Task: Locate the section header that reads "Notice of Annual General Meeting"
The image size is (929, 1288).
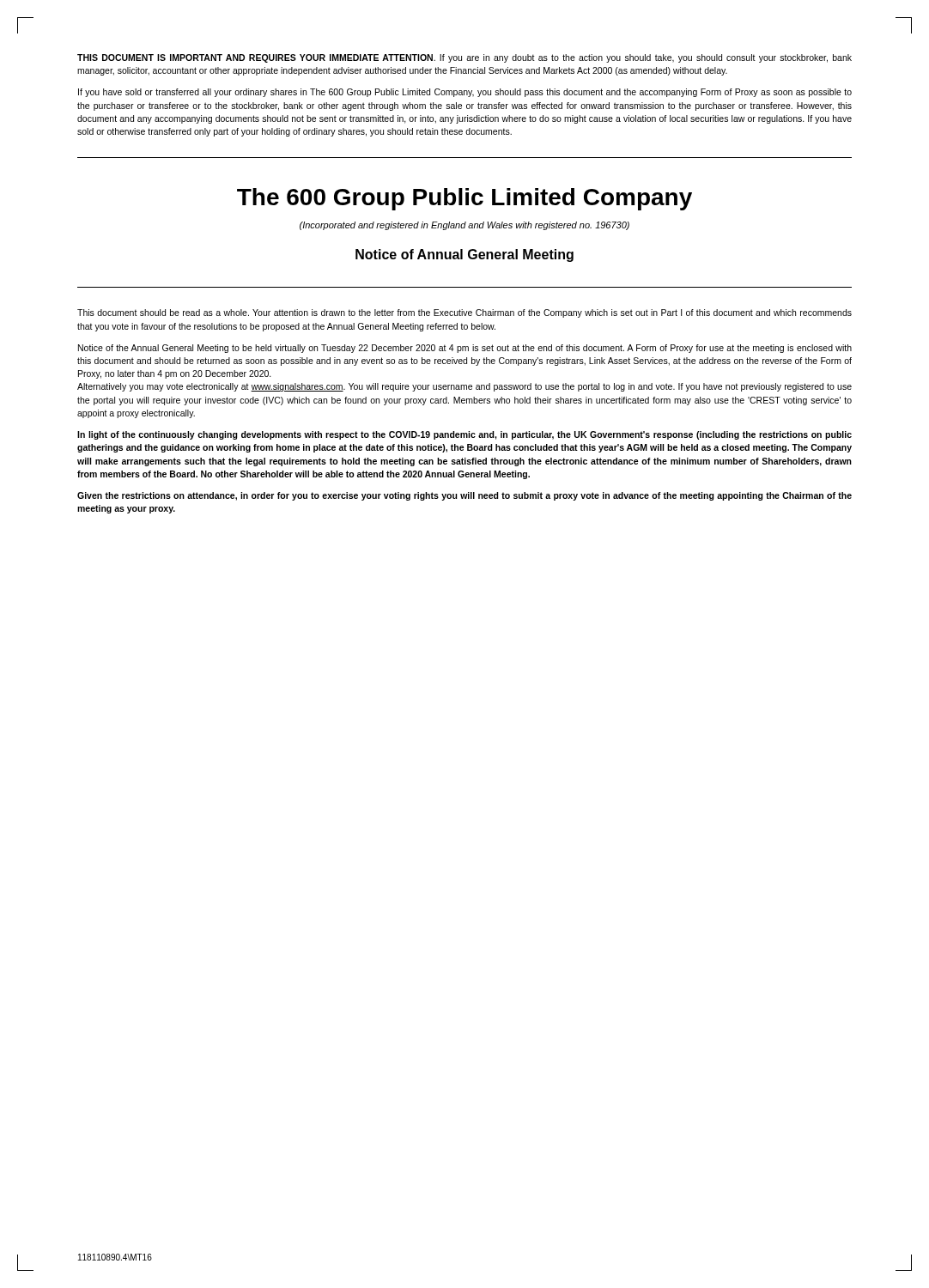Action: pyautogui.click(x=464, y=255)
